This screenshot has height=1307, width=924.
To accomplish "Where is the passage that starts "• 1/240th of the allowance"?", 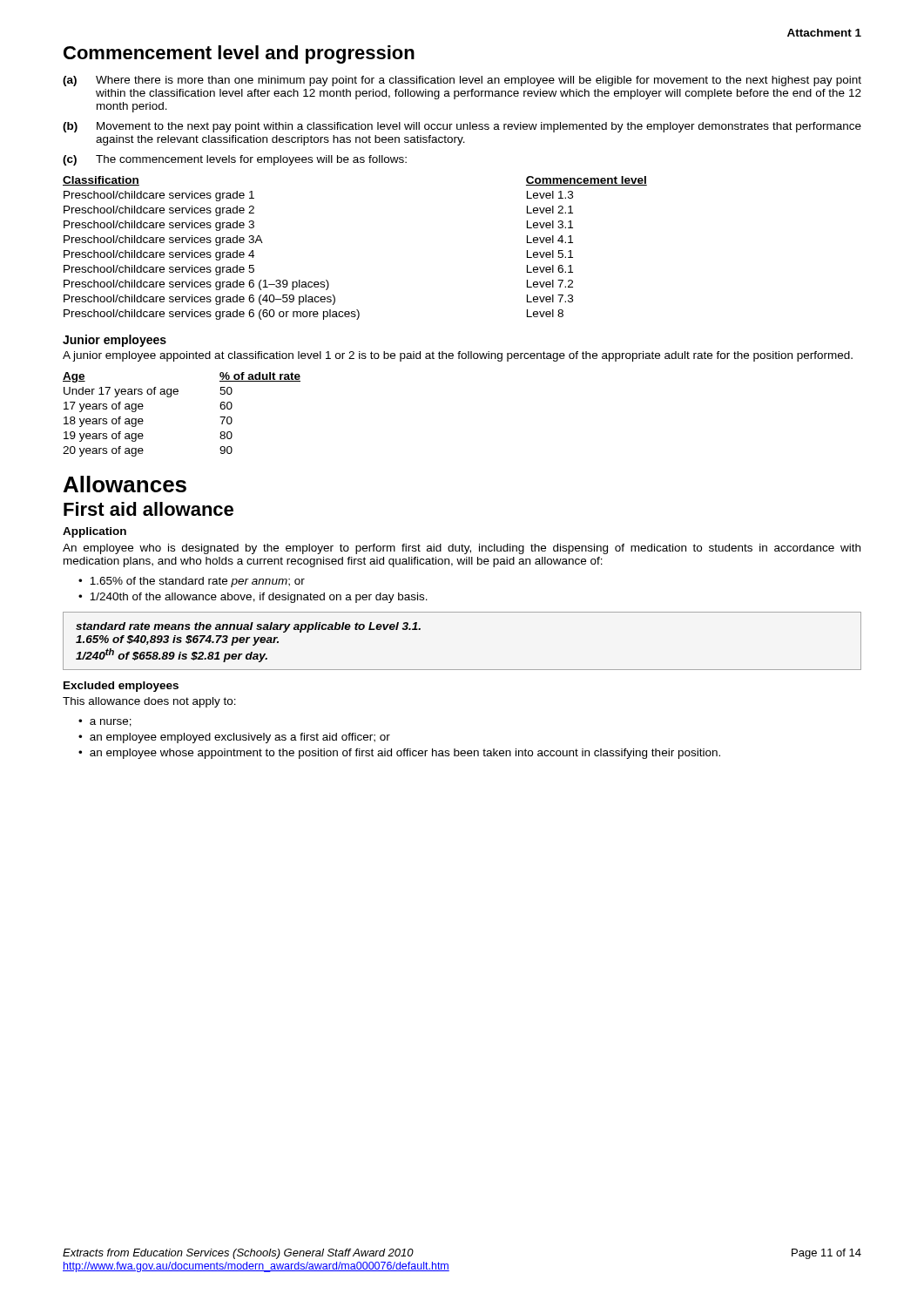I will tap(253, 596).
